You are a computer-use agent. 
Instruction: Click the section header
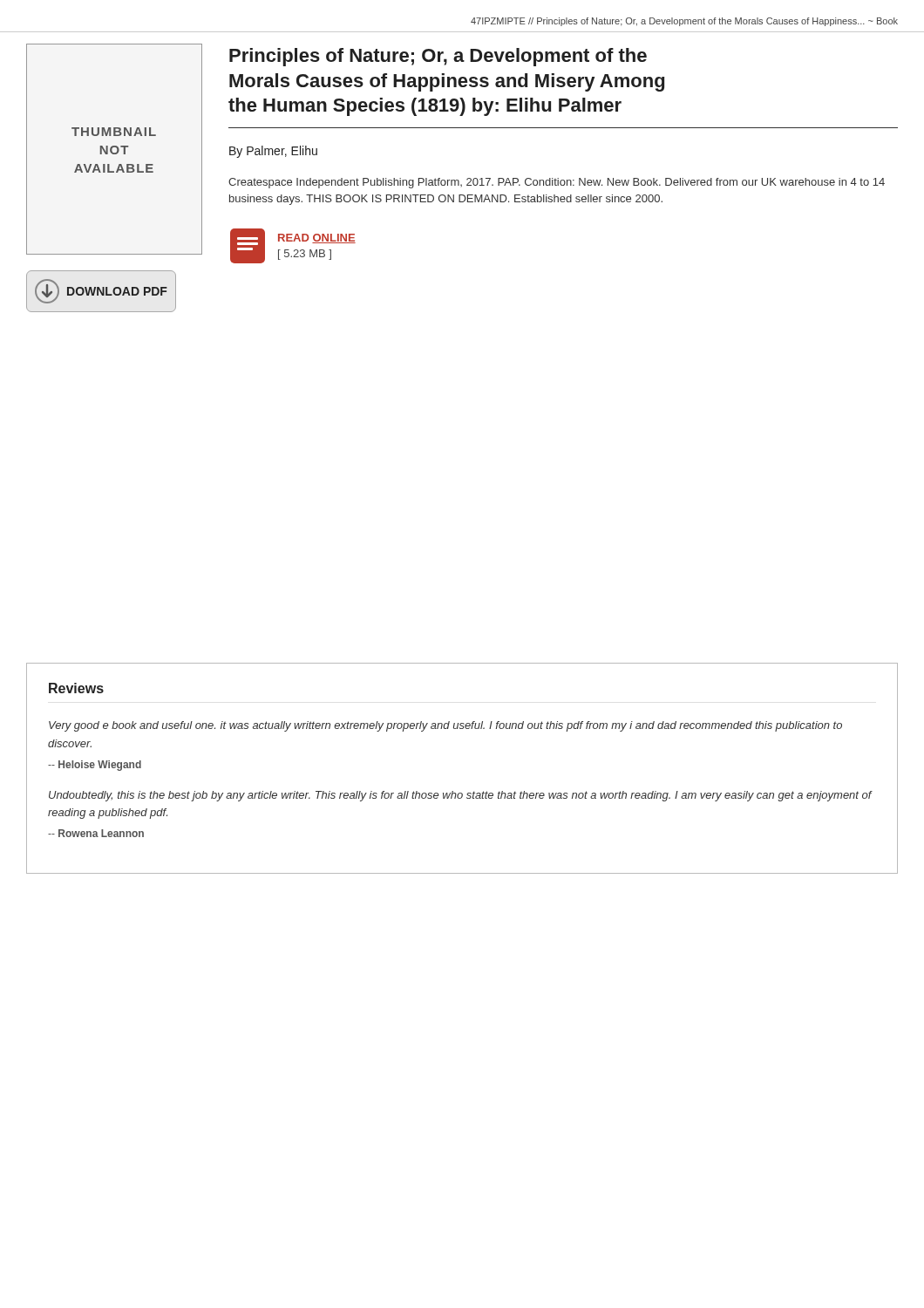coord(76,688)
